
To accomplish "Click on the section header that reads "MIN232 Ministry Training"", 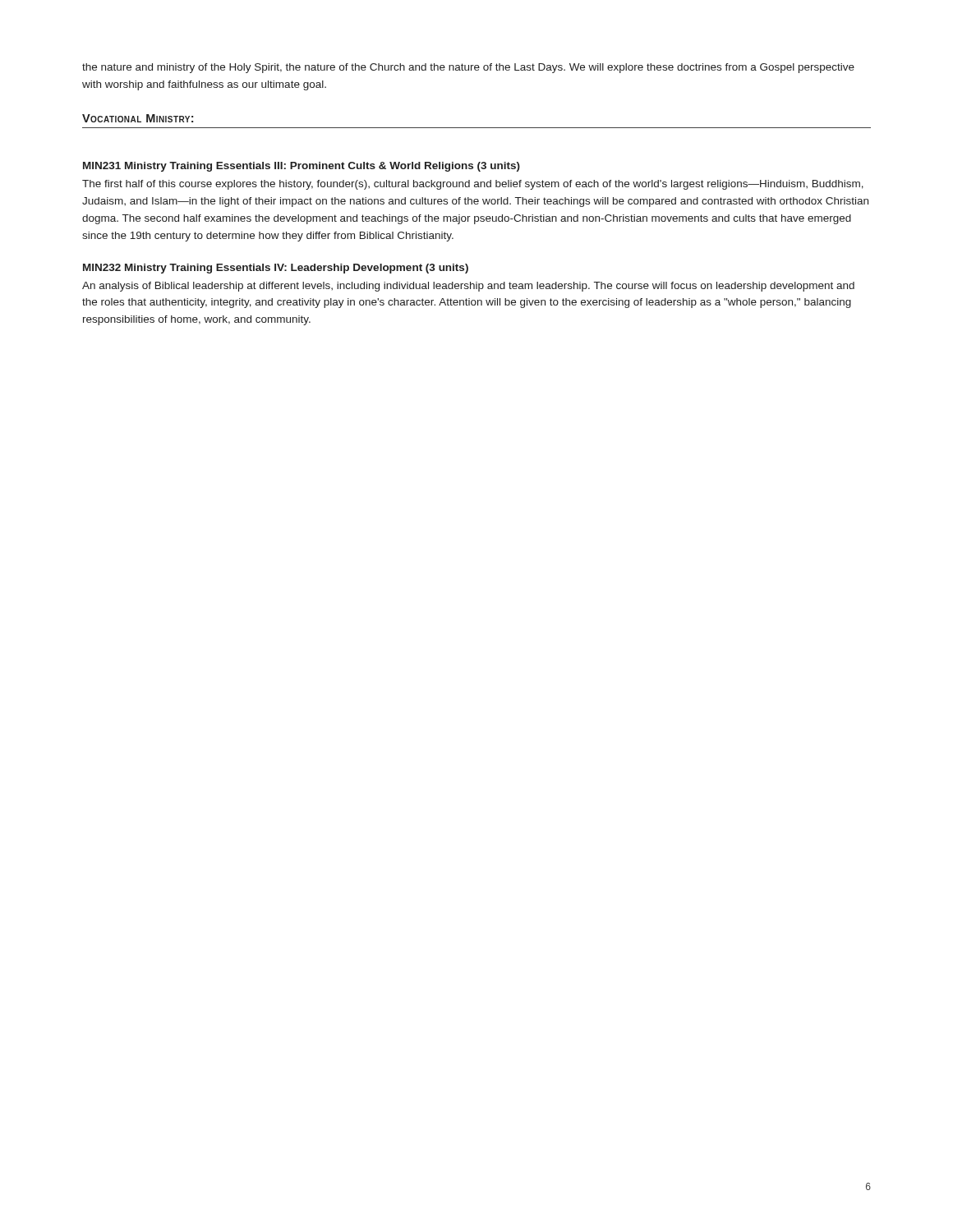I will (275, 267).
